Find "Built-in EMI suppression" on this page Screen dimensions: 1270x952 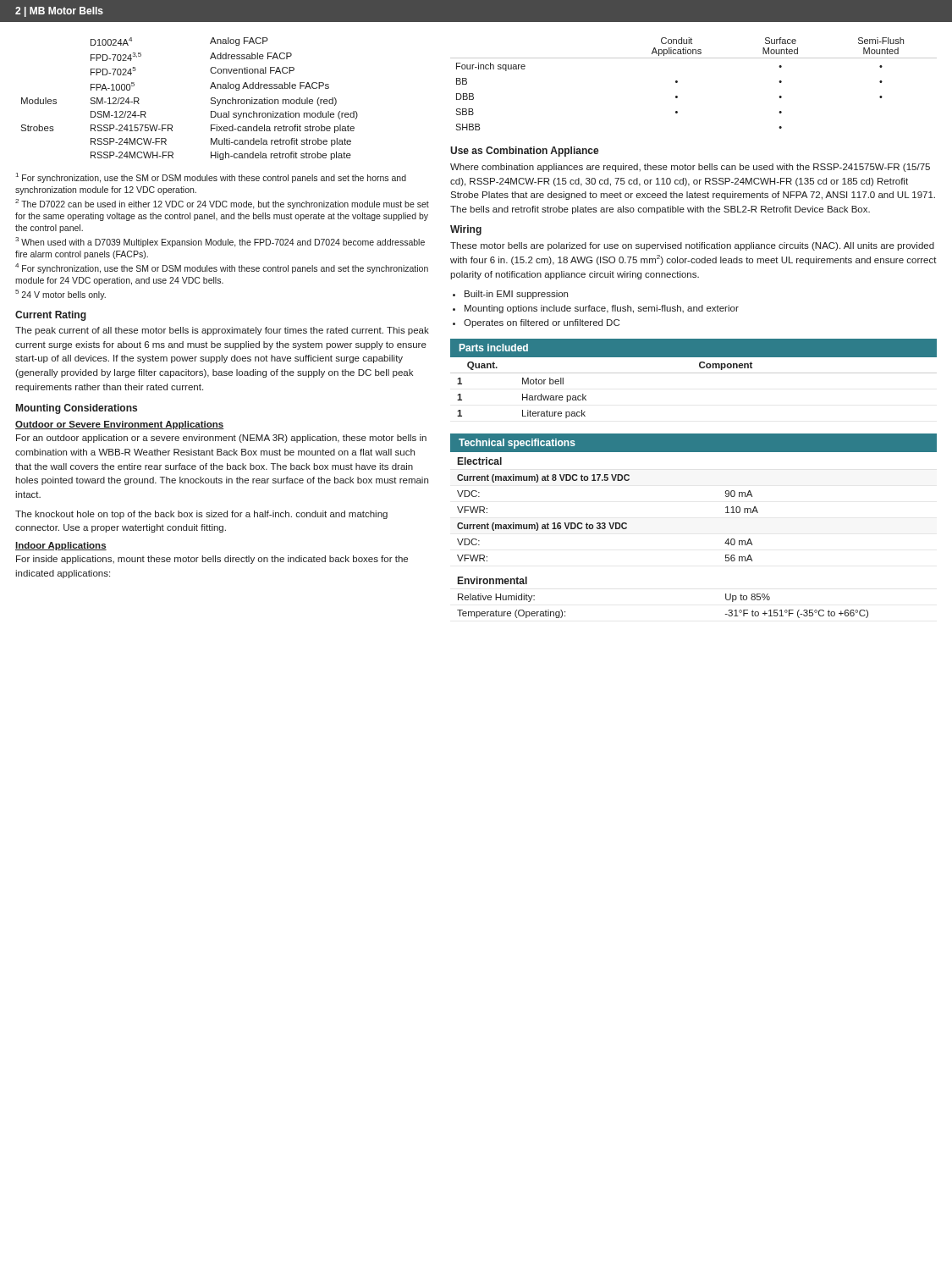pyautogui.click(x=516, y=293)
